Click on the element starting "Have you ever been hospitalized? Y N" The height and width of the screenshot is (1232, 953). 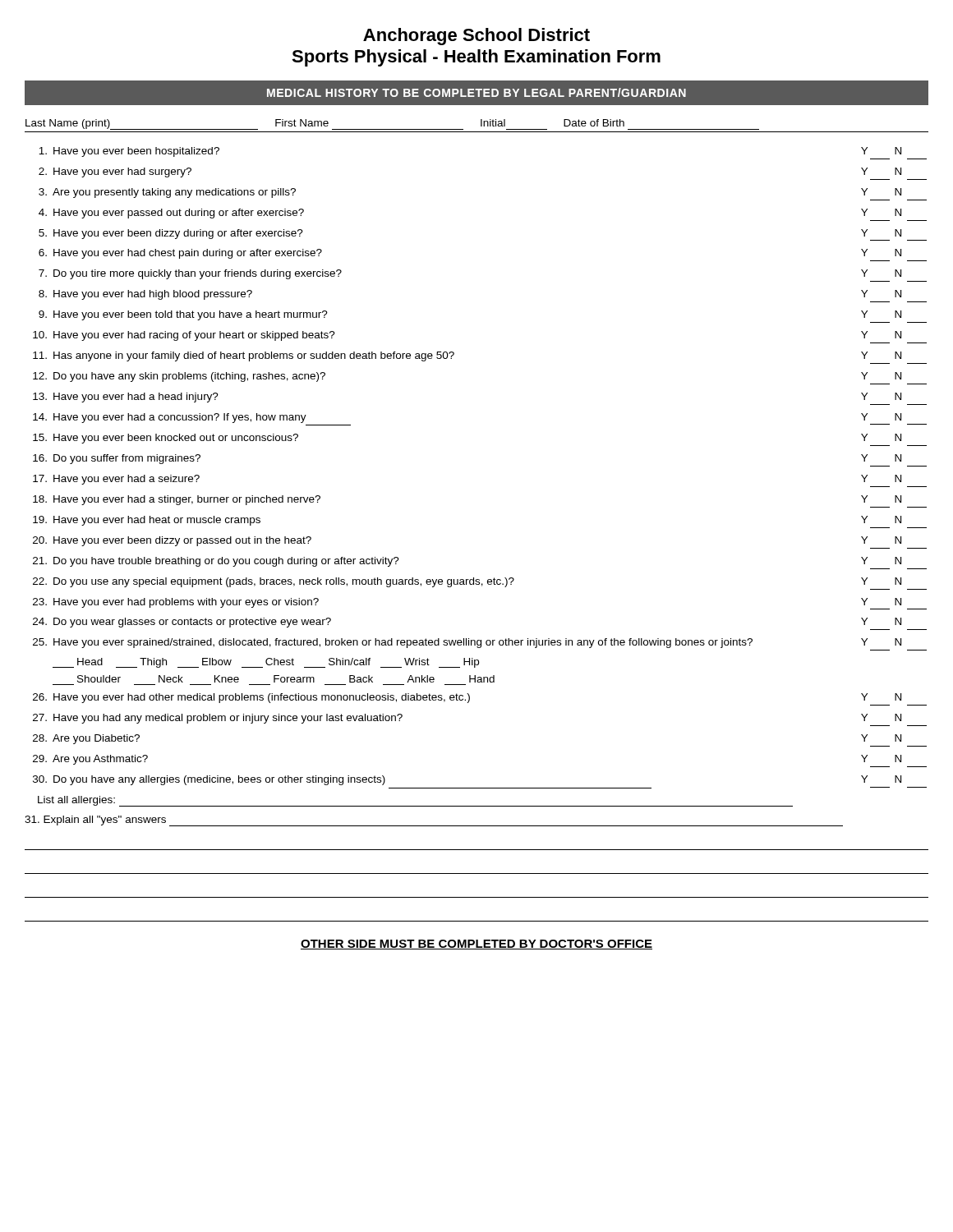tap(129, 153)
